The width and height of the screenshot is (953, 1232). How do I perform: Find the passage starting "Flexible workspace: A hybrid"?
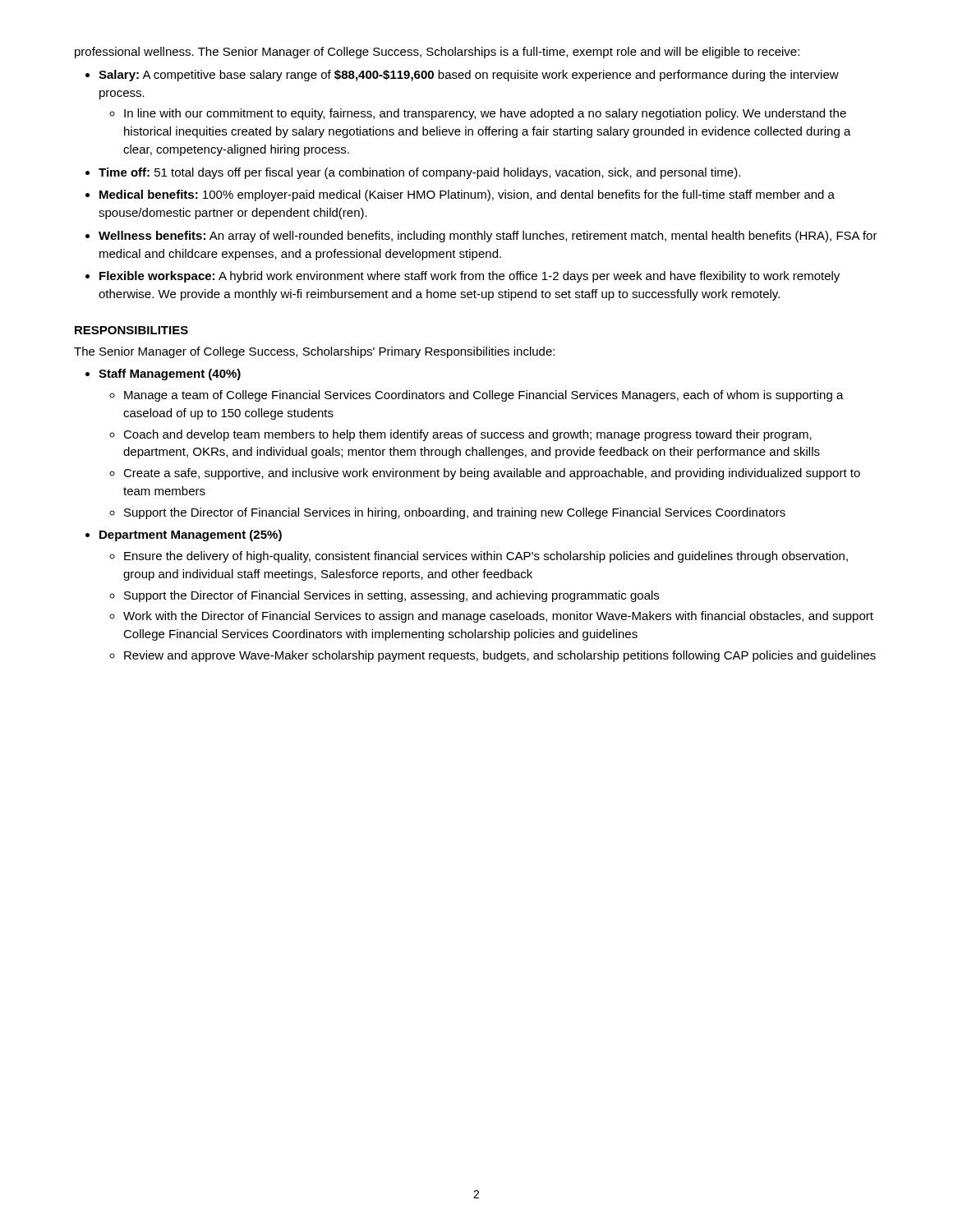coord(469,285)
